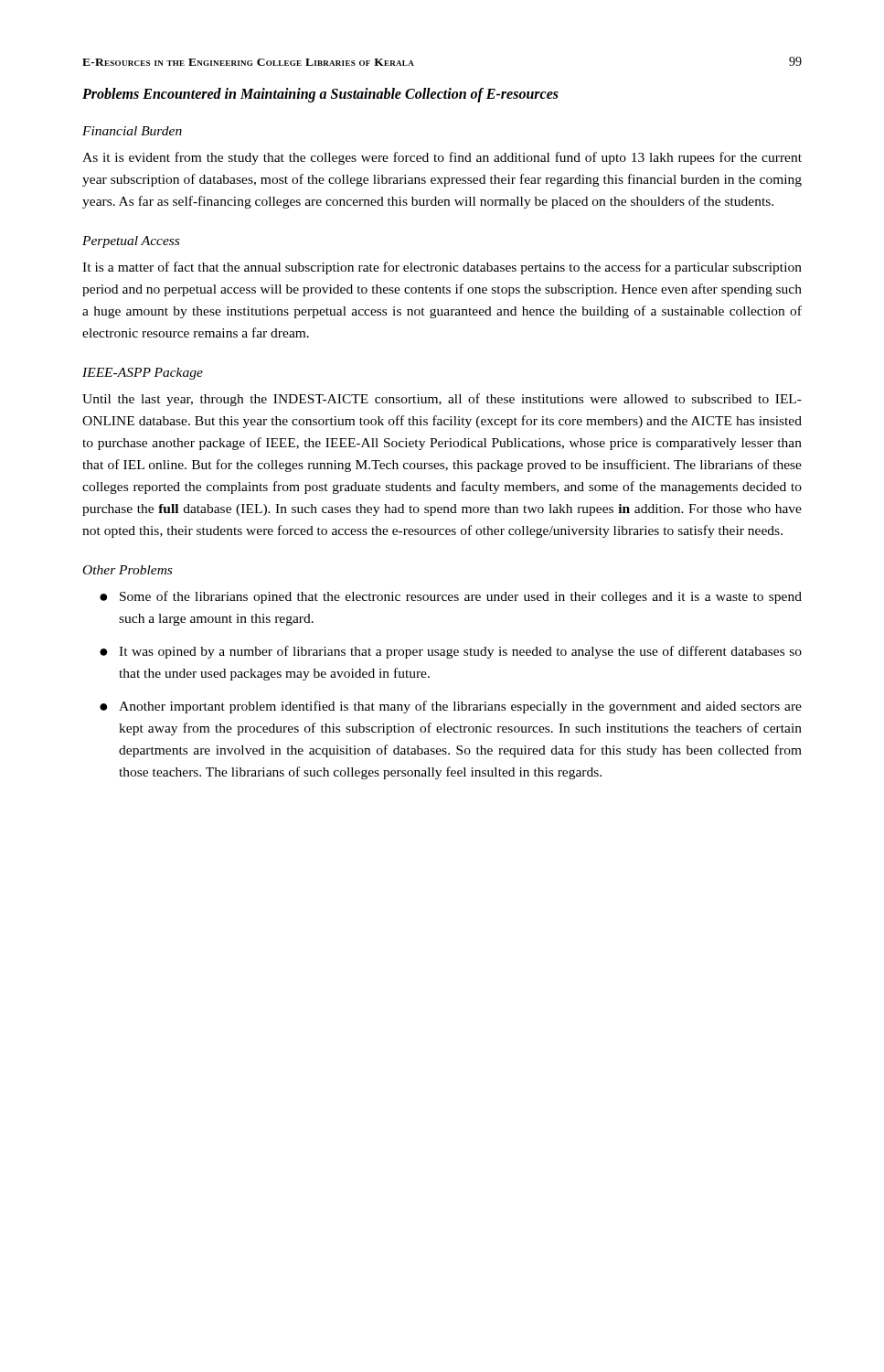This screenshot has width=884, height=1372.
Task: Click on the text starting "Financial Burden"
Action: [x=132, y=130]
